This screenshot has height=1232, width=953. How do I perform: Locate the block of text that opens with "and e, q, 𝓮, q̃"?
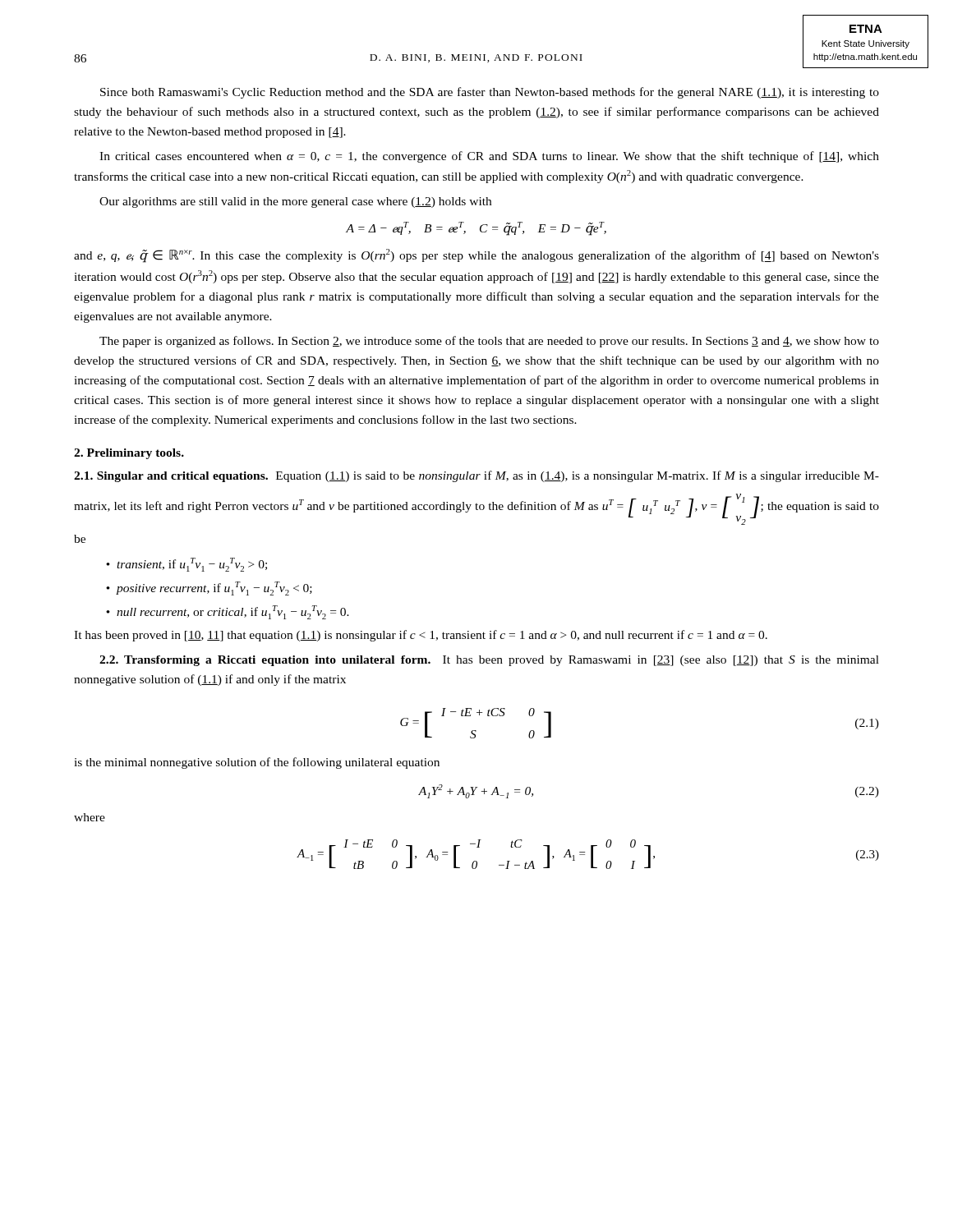[476, 285]
